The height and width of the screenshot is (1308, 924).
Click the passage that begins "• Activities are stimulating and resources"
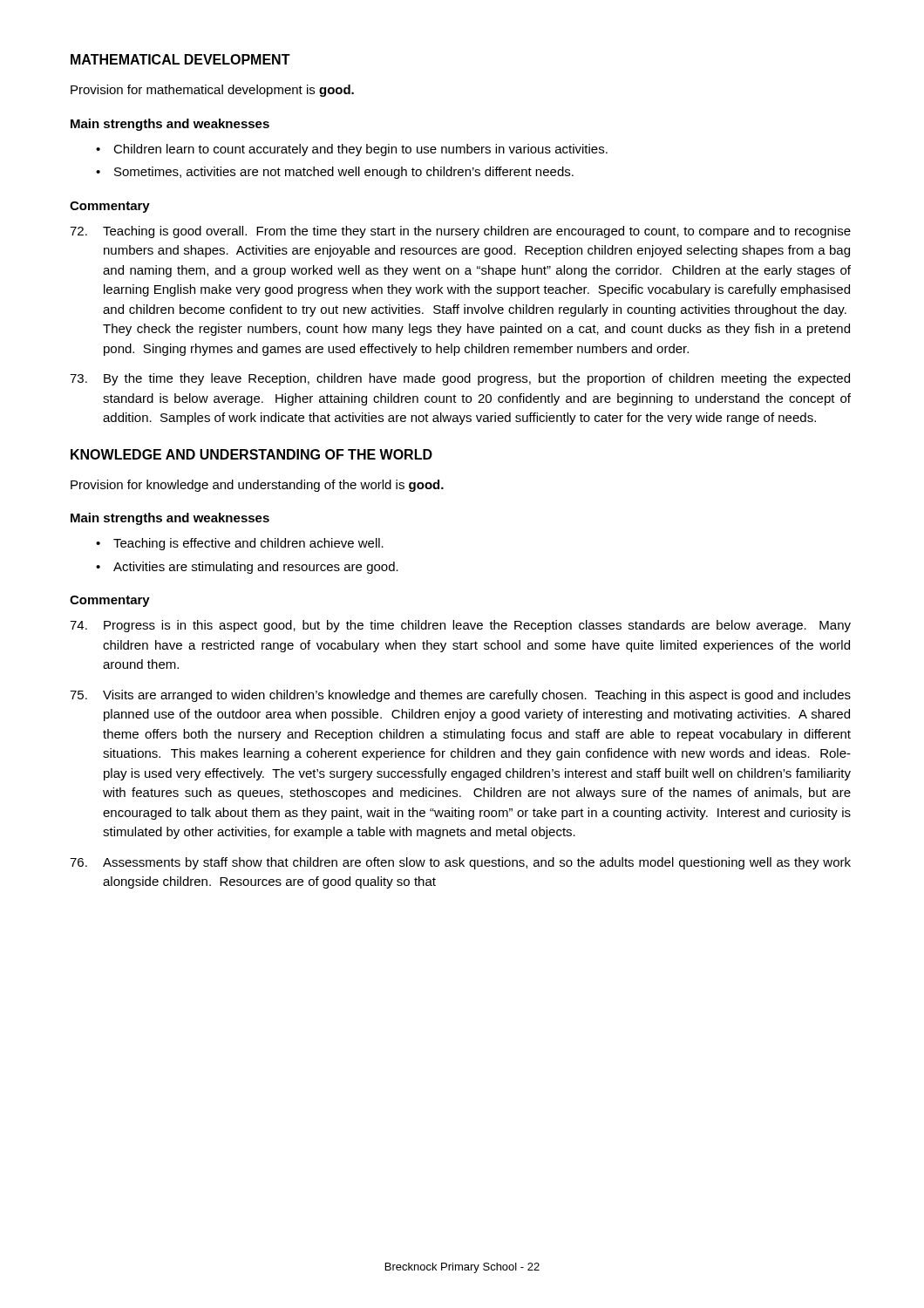[247, 567]
